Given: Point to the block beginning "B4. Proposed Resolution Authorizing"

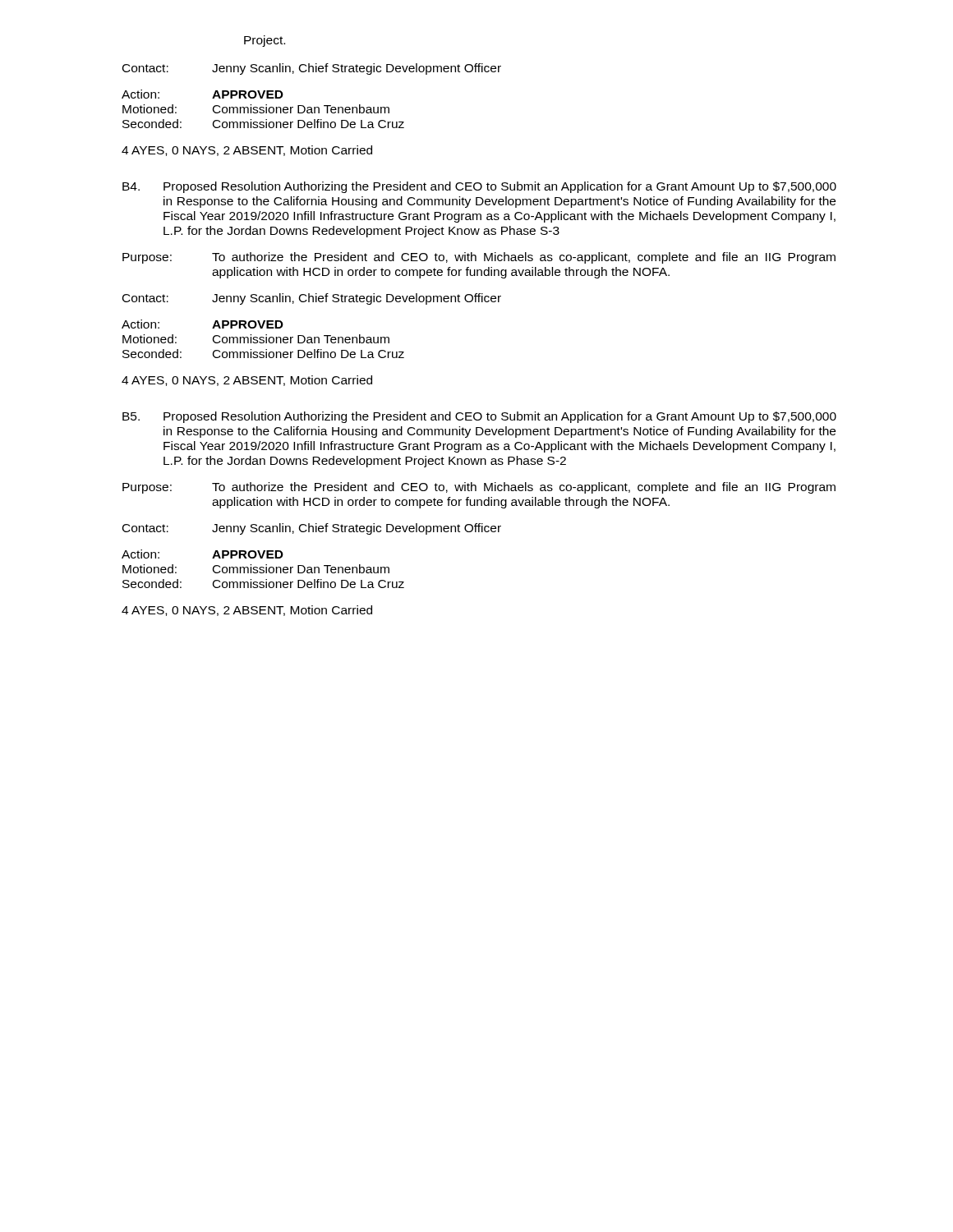Looking at the screenshot, I should point(479,209).
